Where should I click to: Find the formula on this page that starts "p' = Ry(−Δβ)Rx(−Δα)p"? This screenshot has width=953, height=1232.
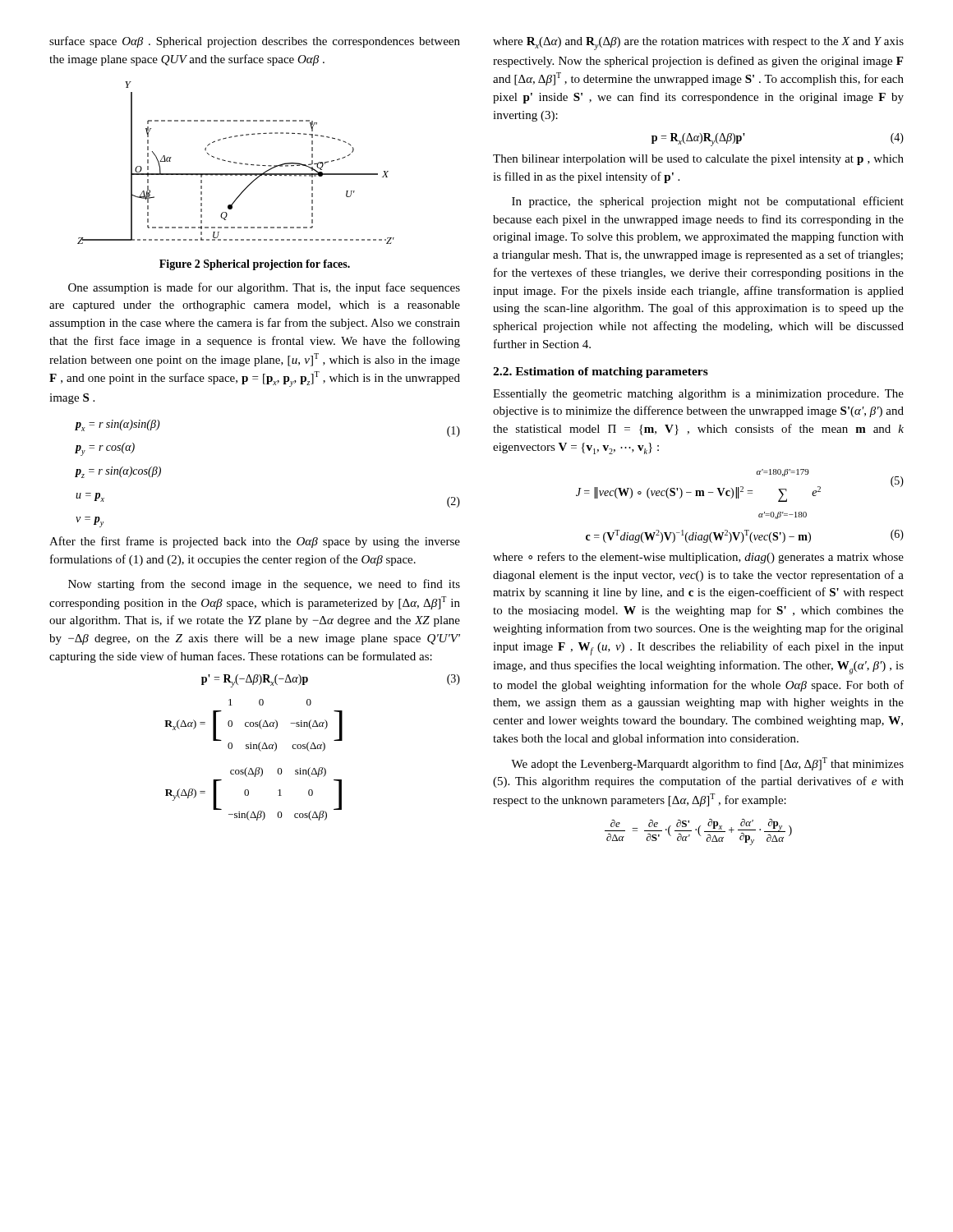255,680
